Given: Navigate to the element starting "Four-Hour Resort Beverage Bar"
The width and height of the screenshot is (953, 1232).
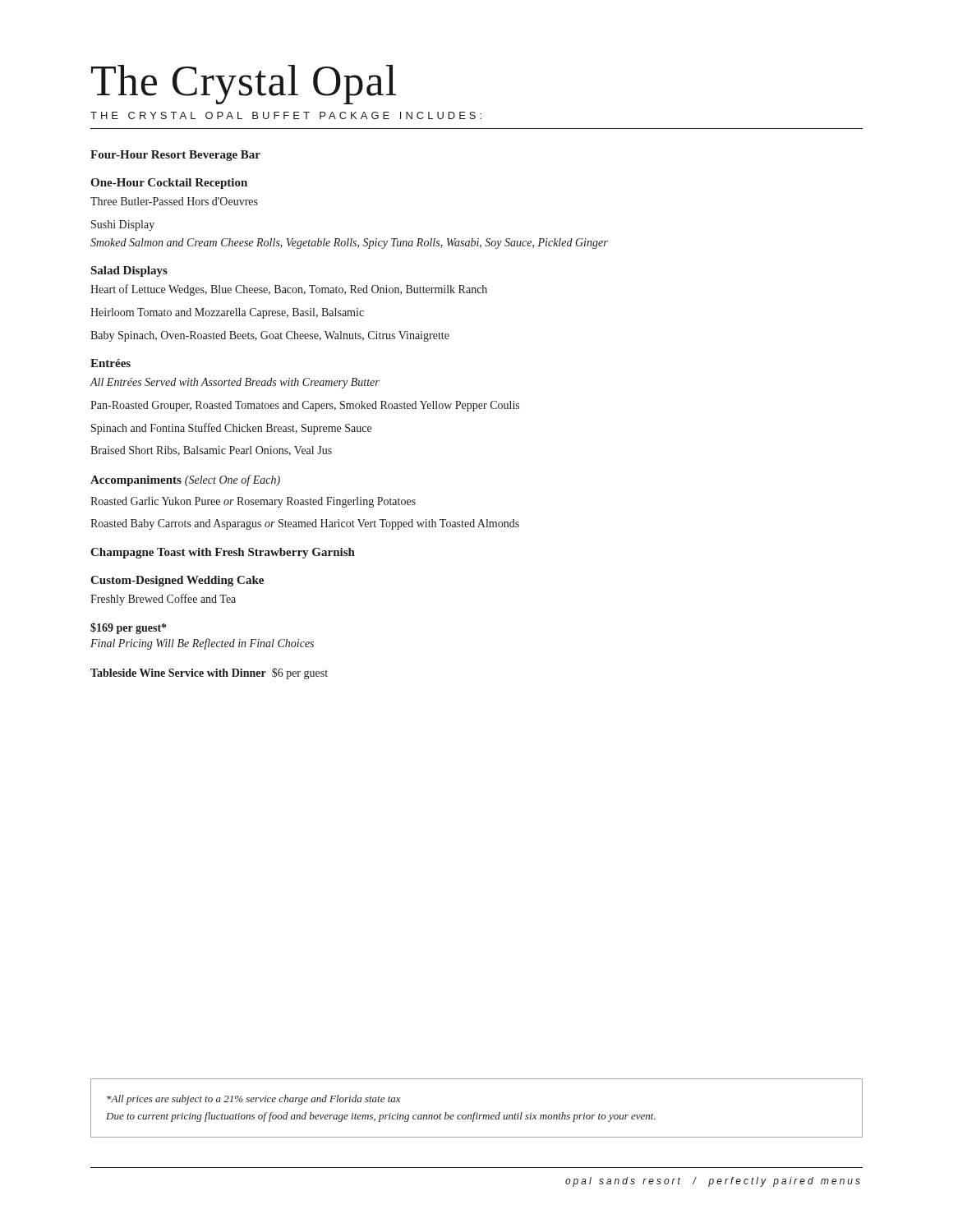Looking at the screenshot, I should (x=175, y=155).
